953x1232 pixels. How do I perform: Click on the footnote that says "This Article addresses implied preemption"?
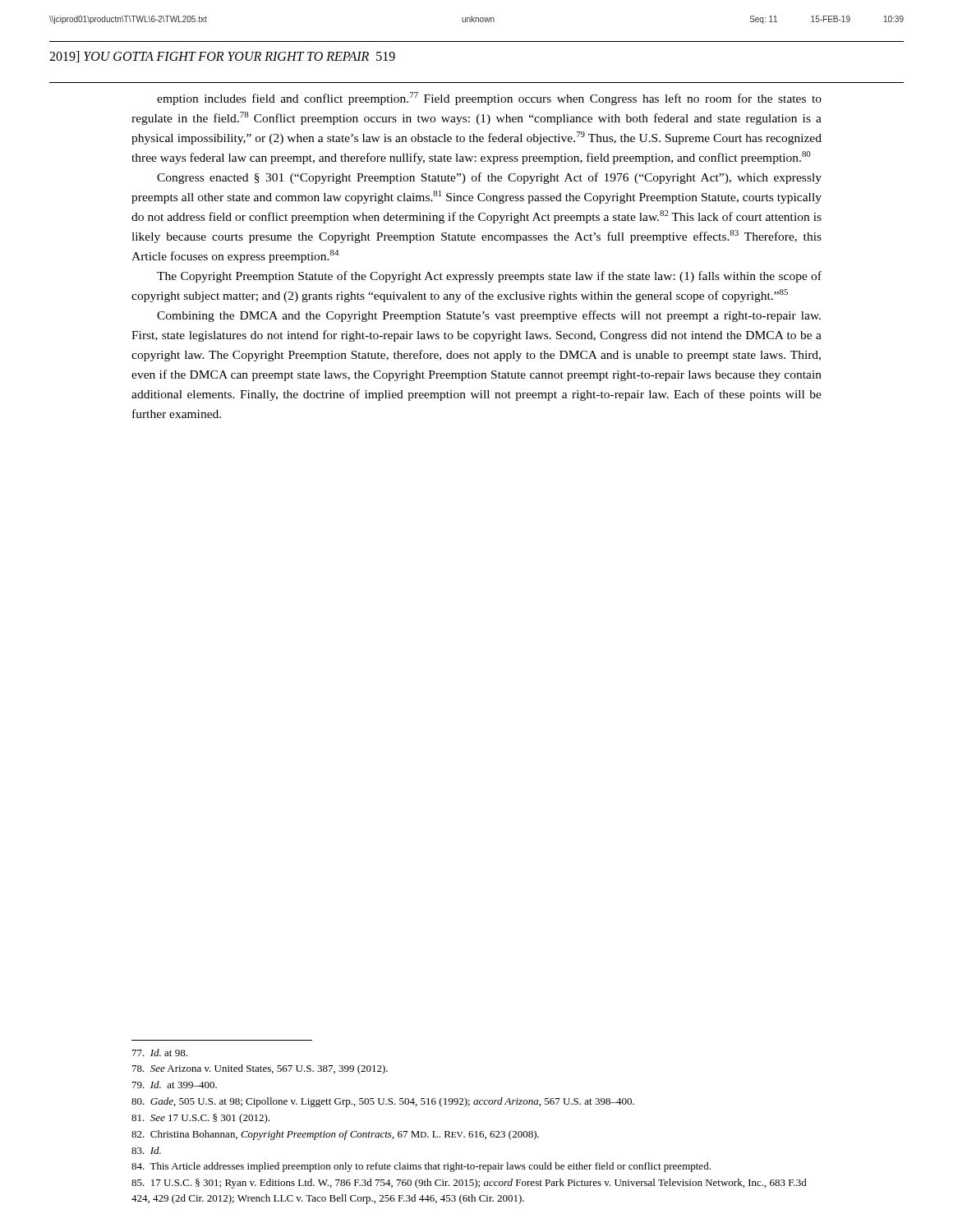coord(421,1166)
